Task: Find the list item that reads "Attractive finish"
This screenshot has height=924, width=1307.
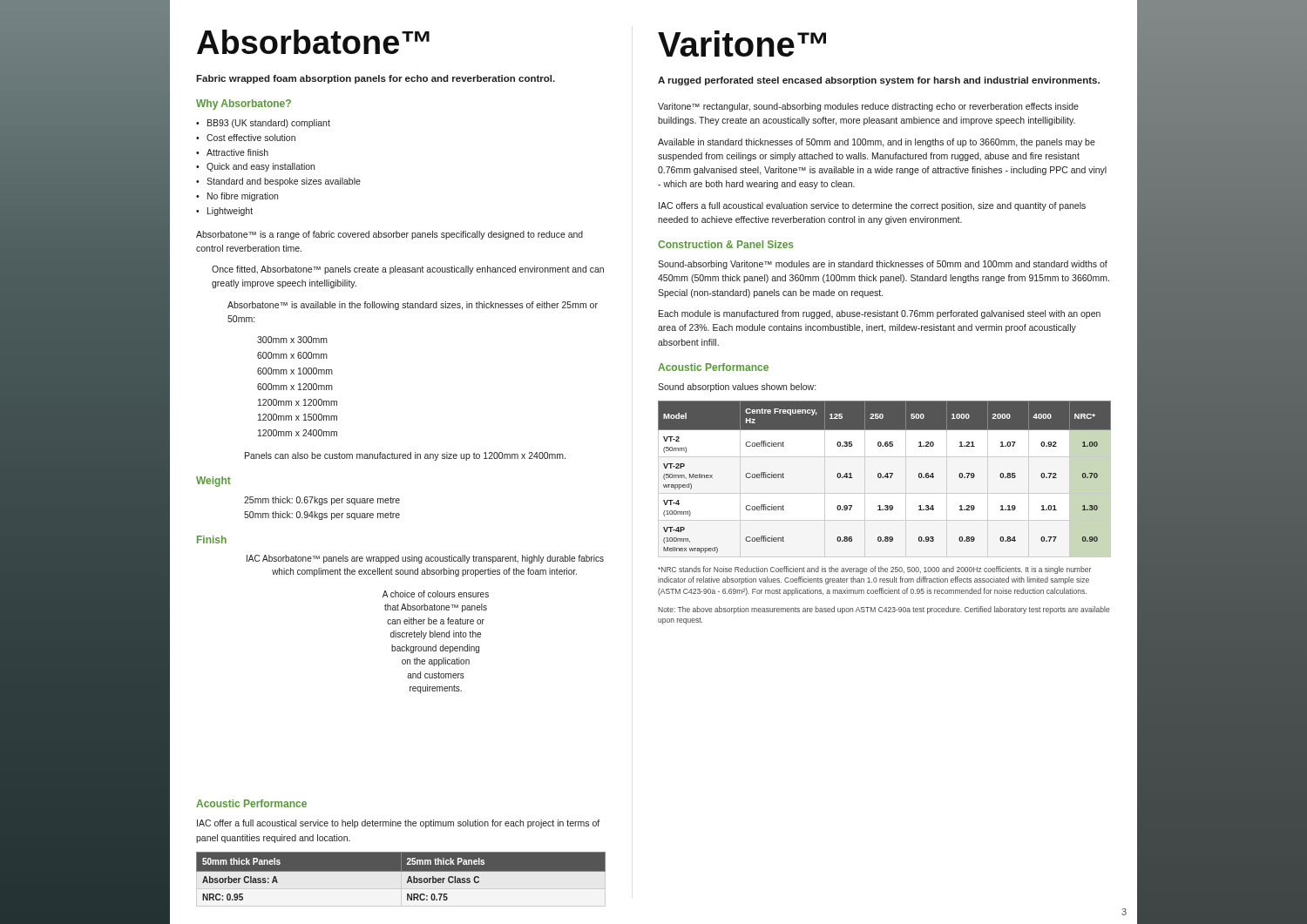Action: (x=238, y=152)
